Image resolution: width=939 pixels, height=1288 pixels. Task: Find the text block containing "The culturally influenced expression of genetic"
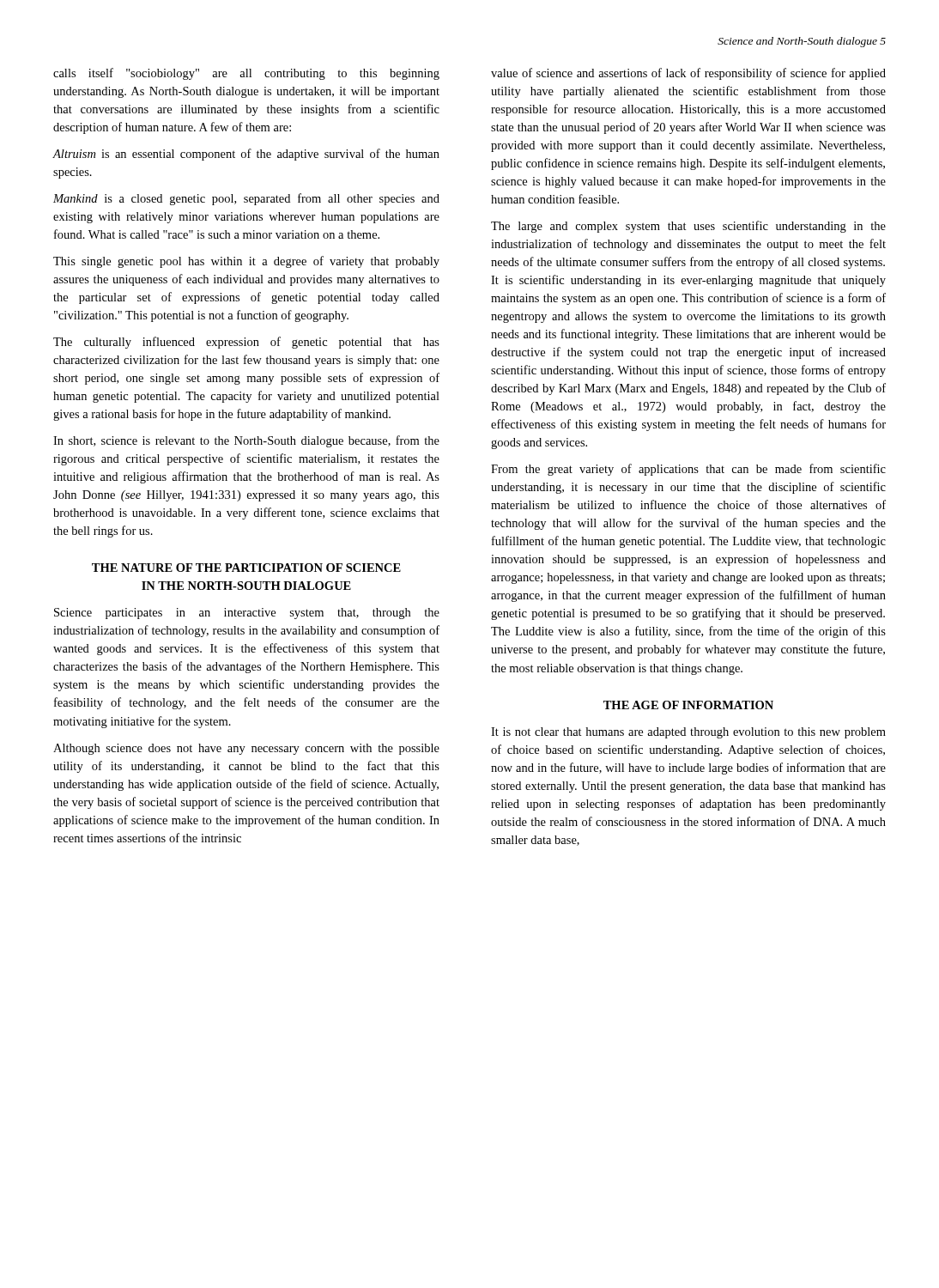(x=246, y=378)
